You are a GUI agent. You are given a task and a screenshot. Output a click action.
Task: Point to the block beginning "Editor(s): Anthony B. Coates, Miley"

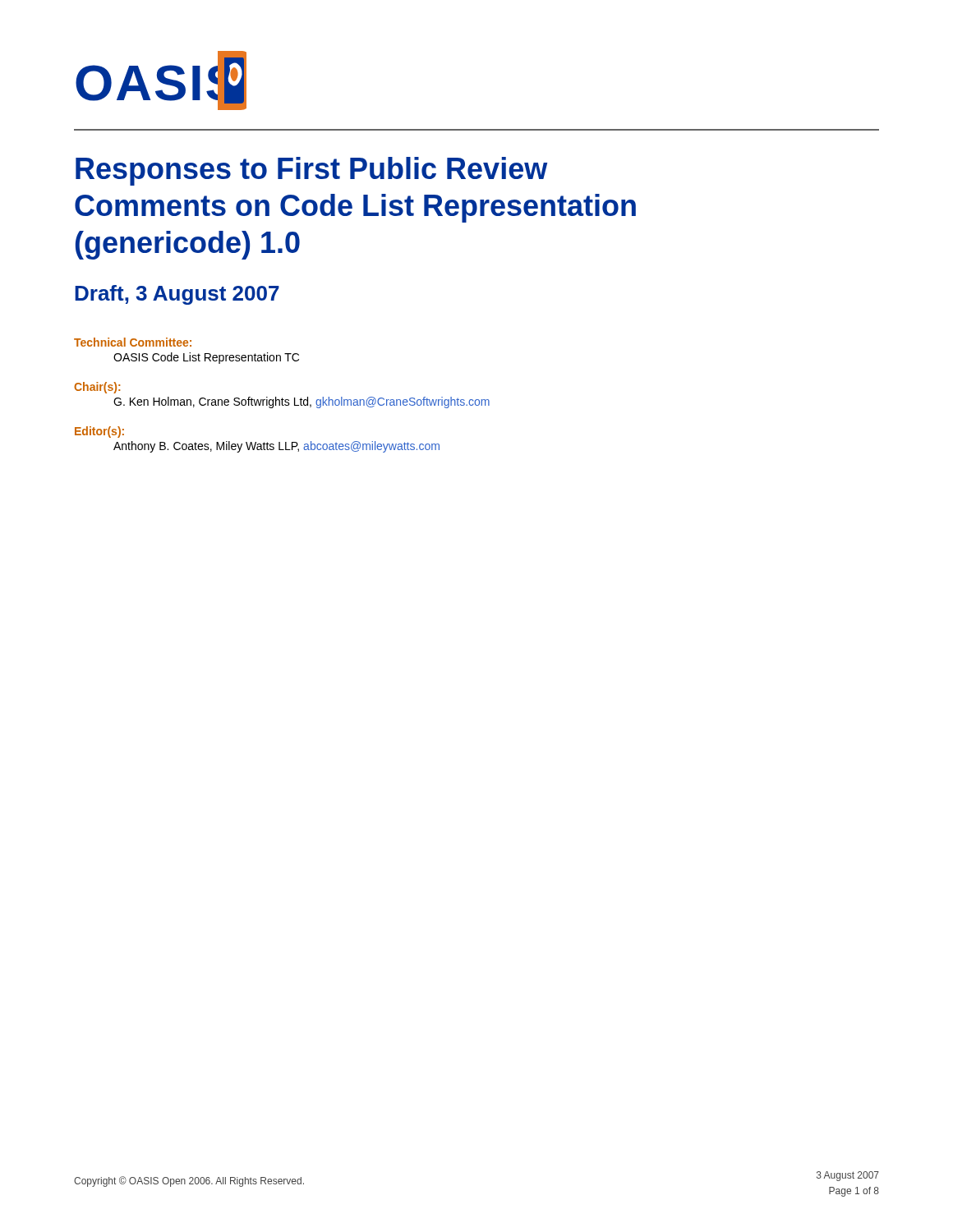(x=99, y=432)
